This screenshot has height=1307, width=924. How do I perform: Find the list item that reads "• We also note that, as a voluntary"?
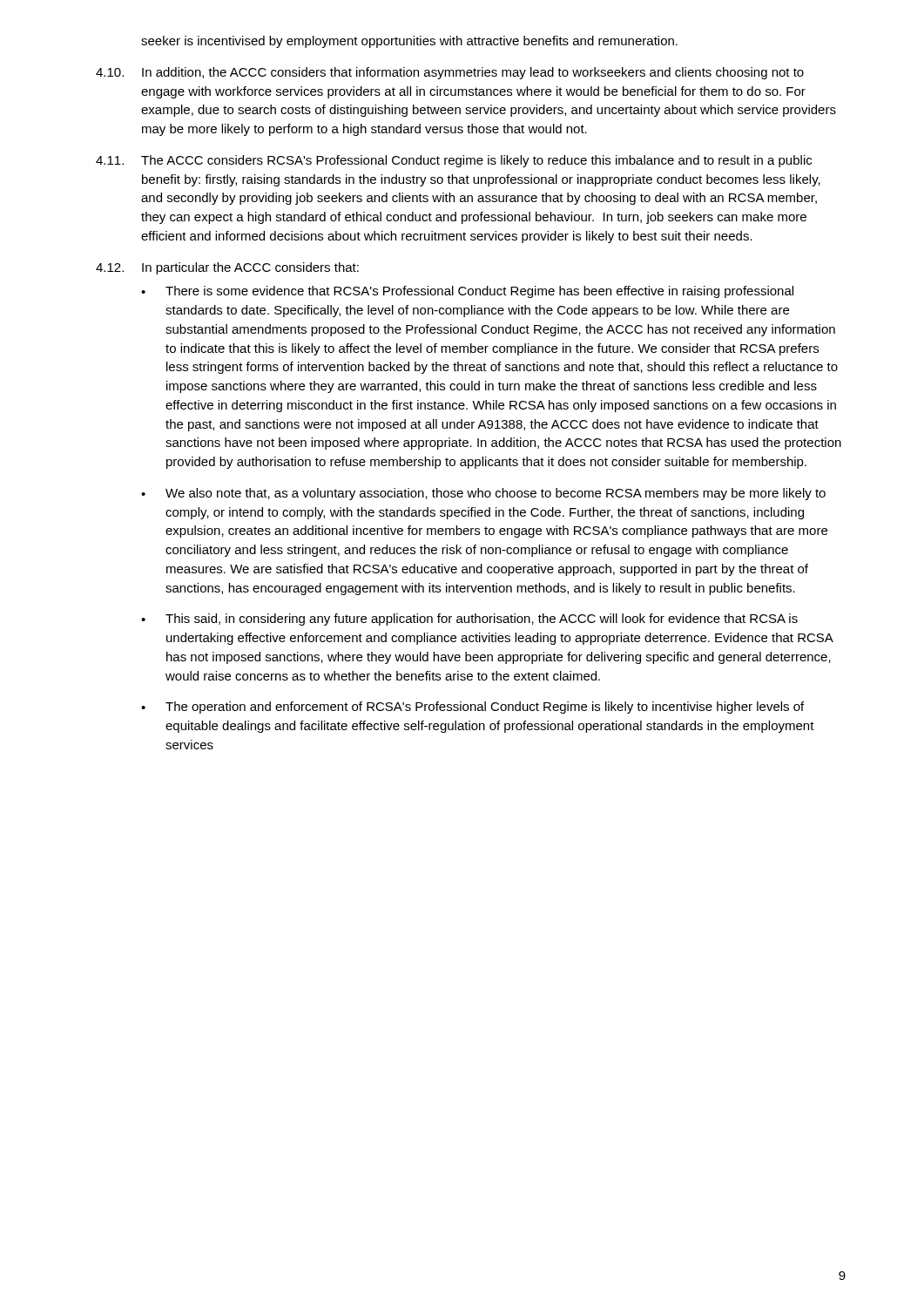point(493,540)
